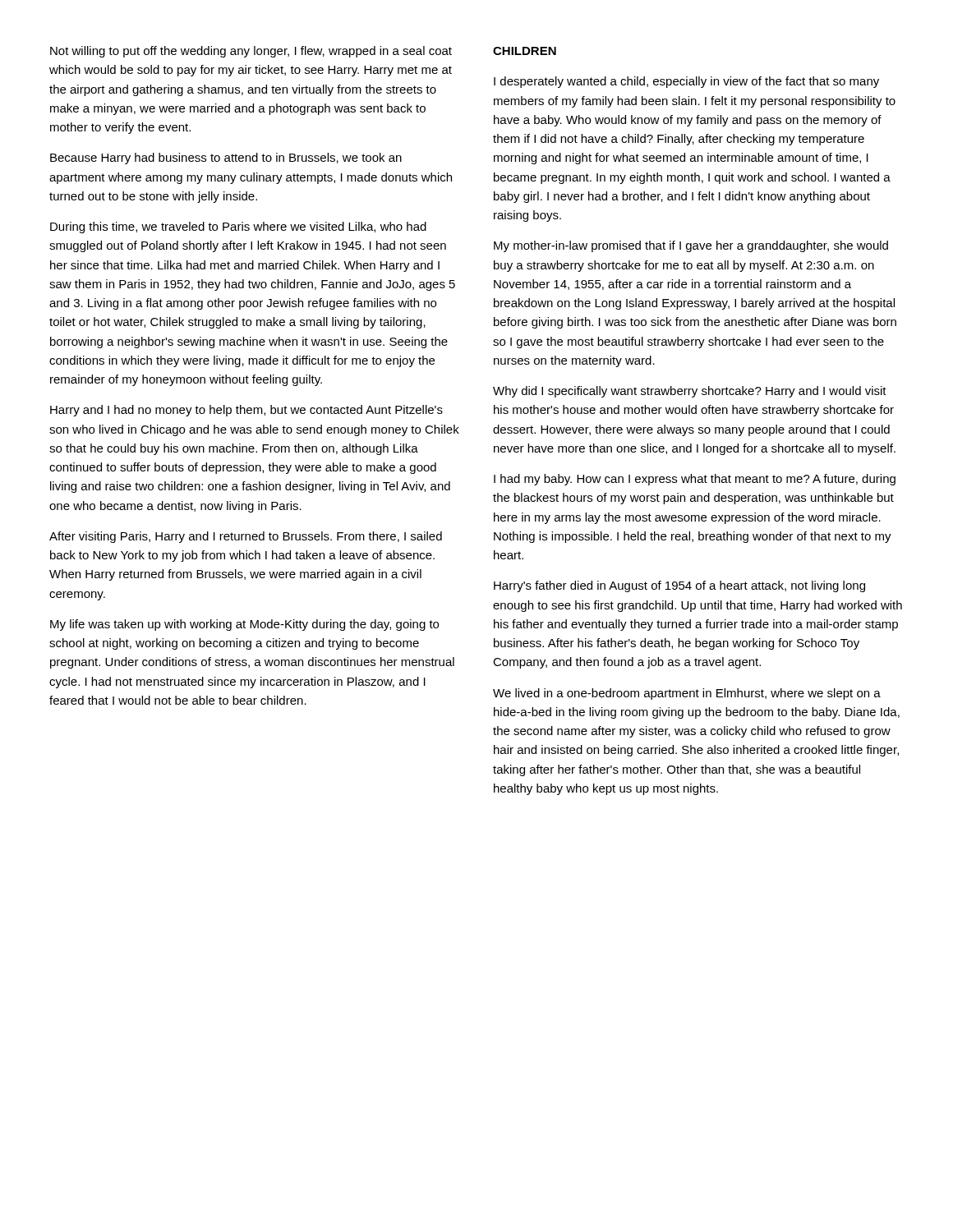Point to the block starting "My mother-in-law promised that if"
The height and width of the screenshot is (1232, 953).
click(698, 303)
